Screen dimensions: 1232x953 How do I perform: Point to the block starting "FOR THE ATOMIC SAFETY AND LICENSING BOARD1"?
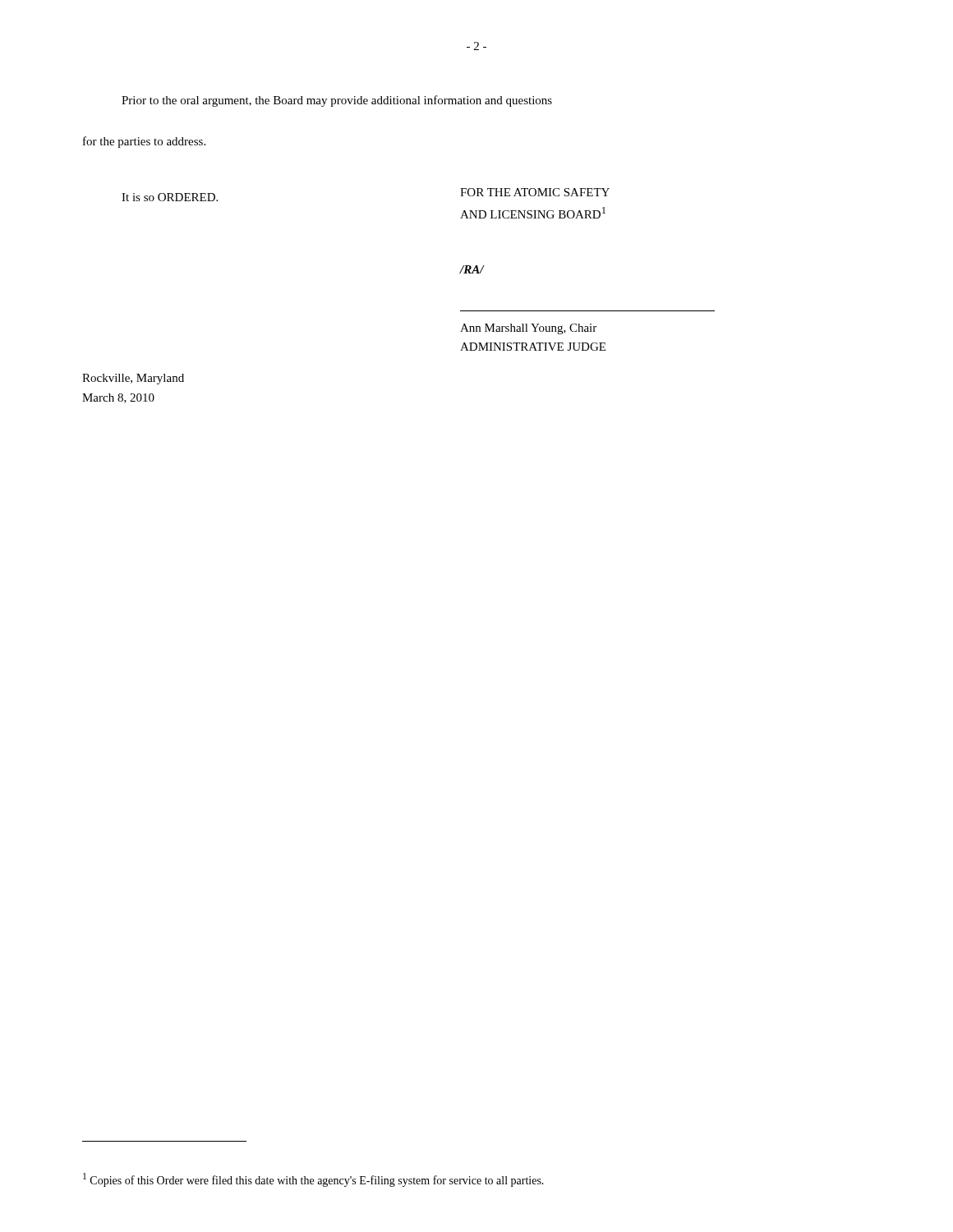pyautogui.click(x=535, y=203)
